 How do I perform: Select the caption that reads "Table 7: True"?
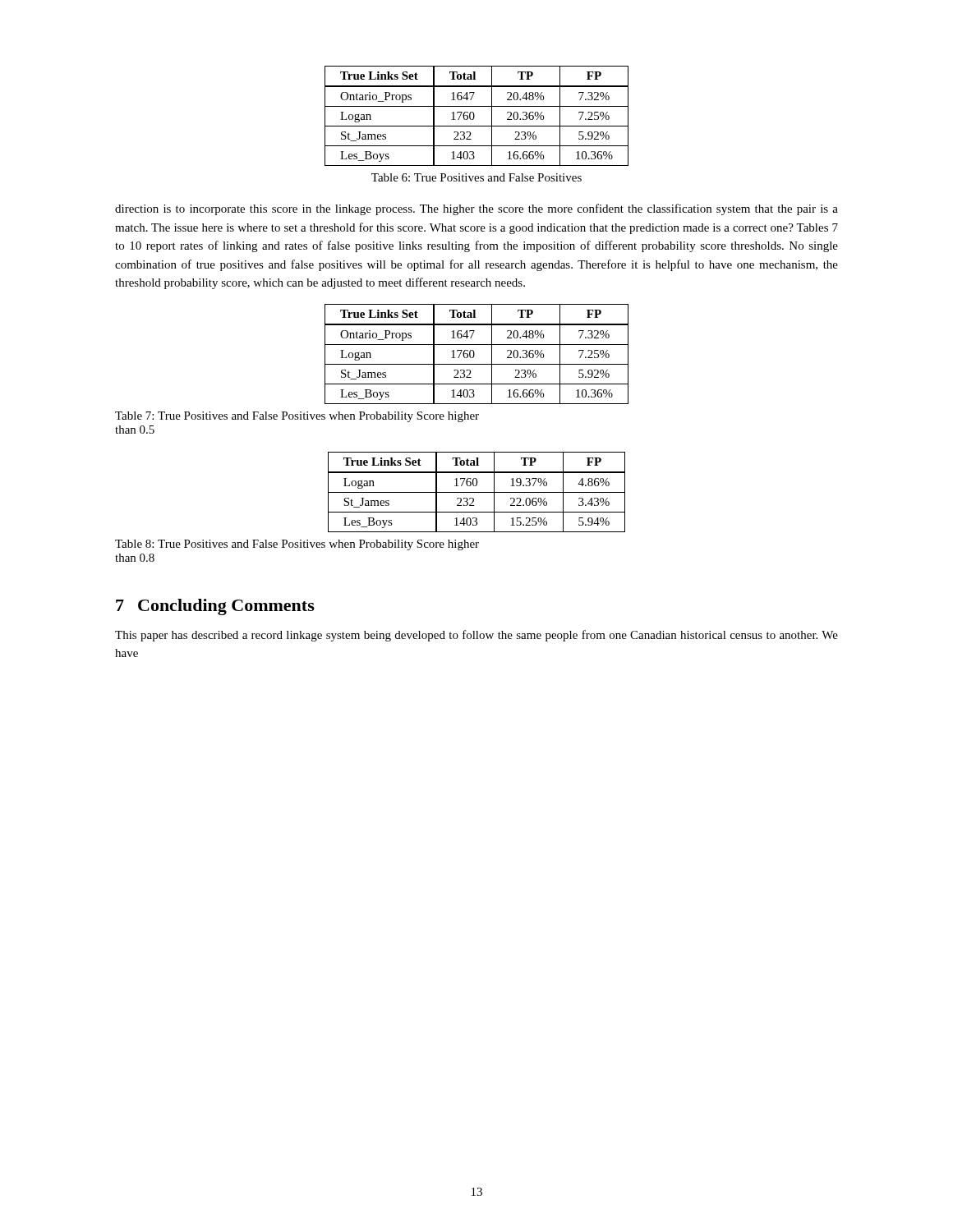point(297,422)
